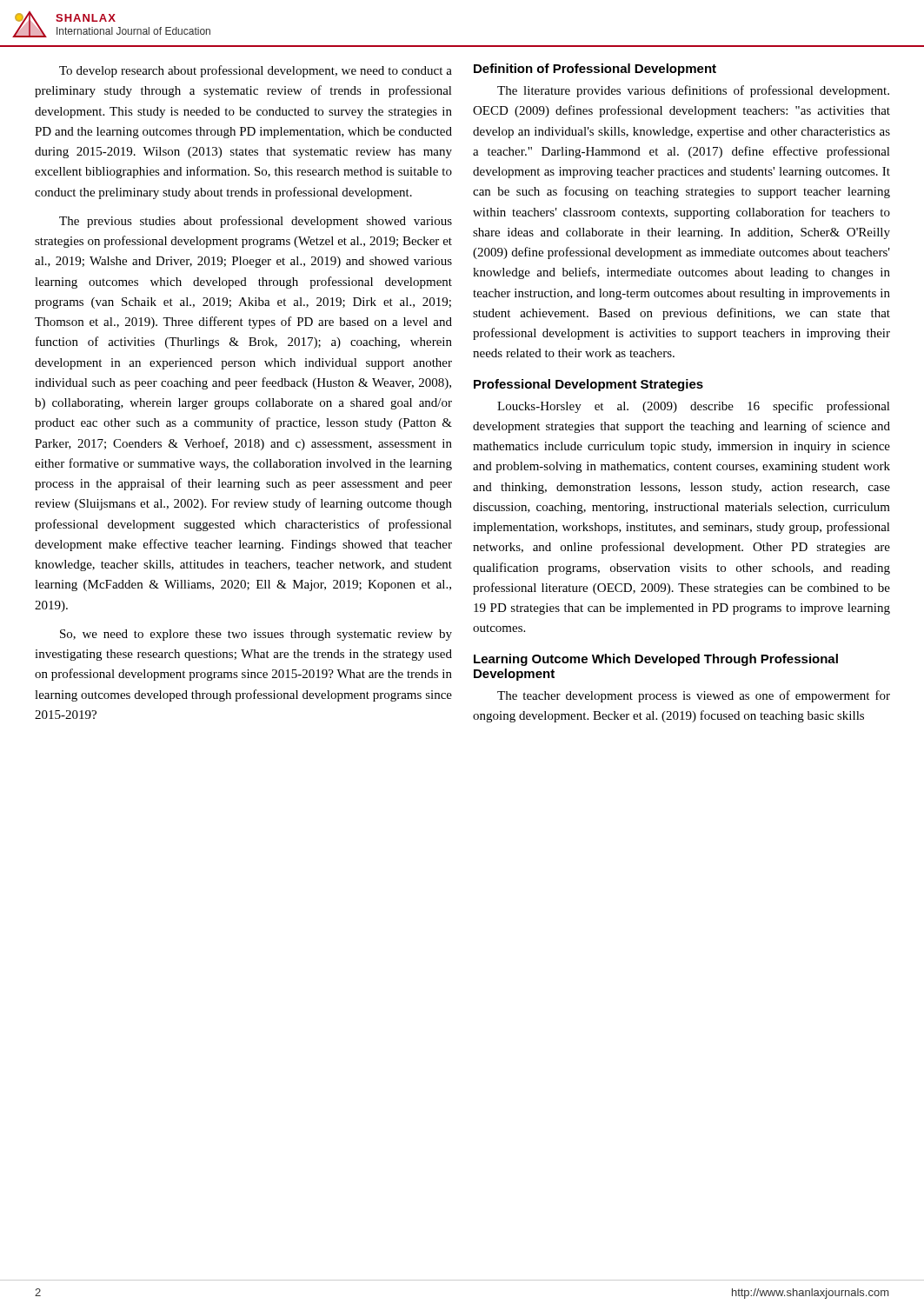Click the passage that begins "So, we need to explore these two issues"
The height and width of the screenshot is (1304, 924).
pyautogui.click(x=243, y=674)
